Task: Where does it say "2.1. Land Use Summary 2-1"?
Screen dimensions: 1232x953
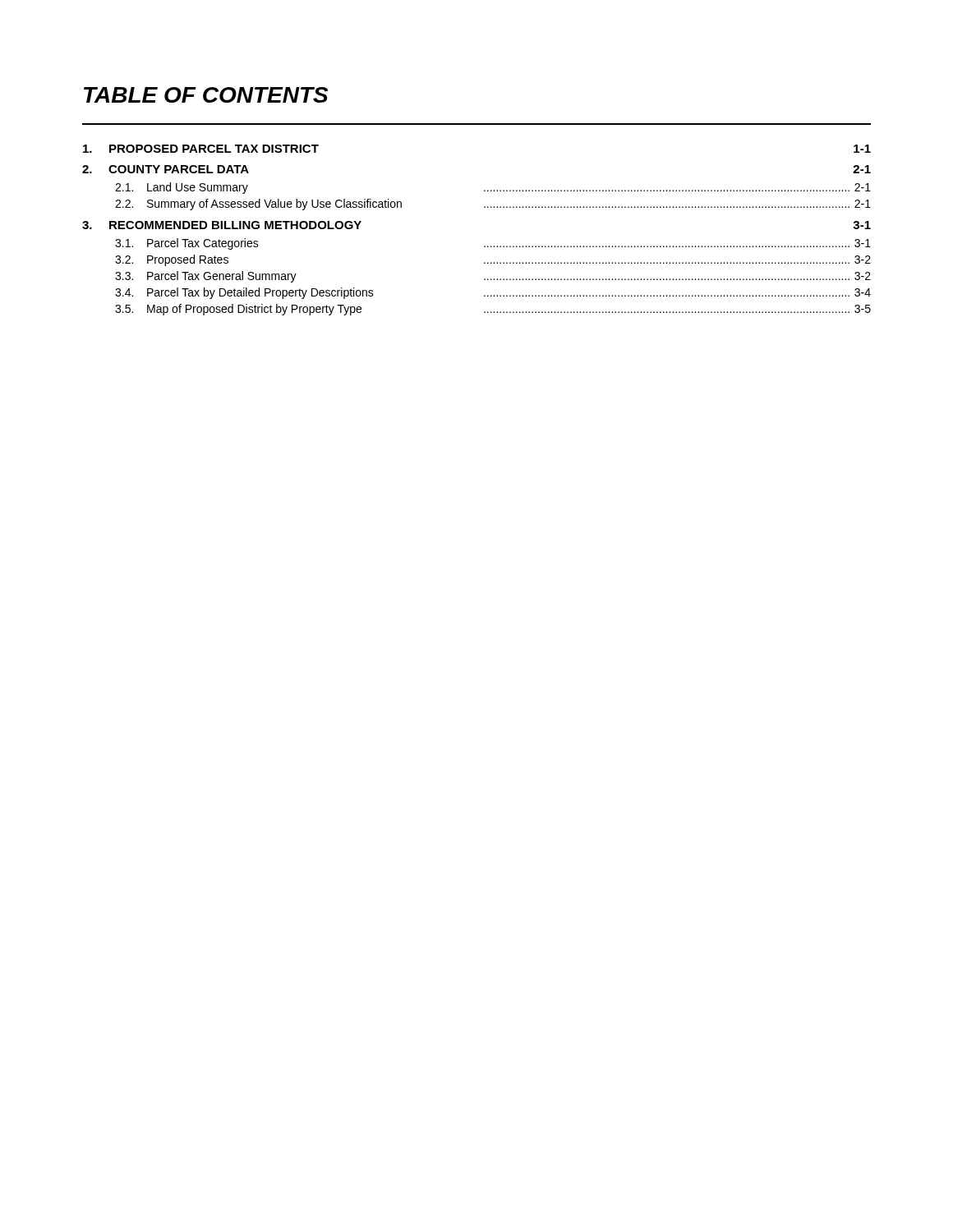Action: 493,188
